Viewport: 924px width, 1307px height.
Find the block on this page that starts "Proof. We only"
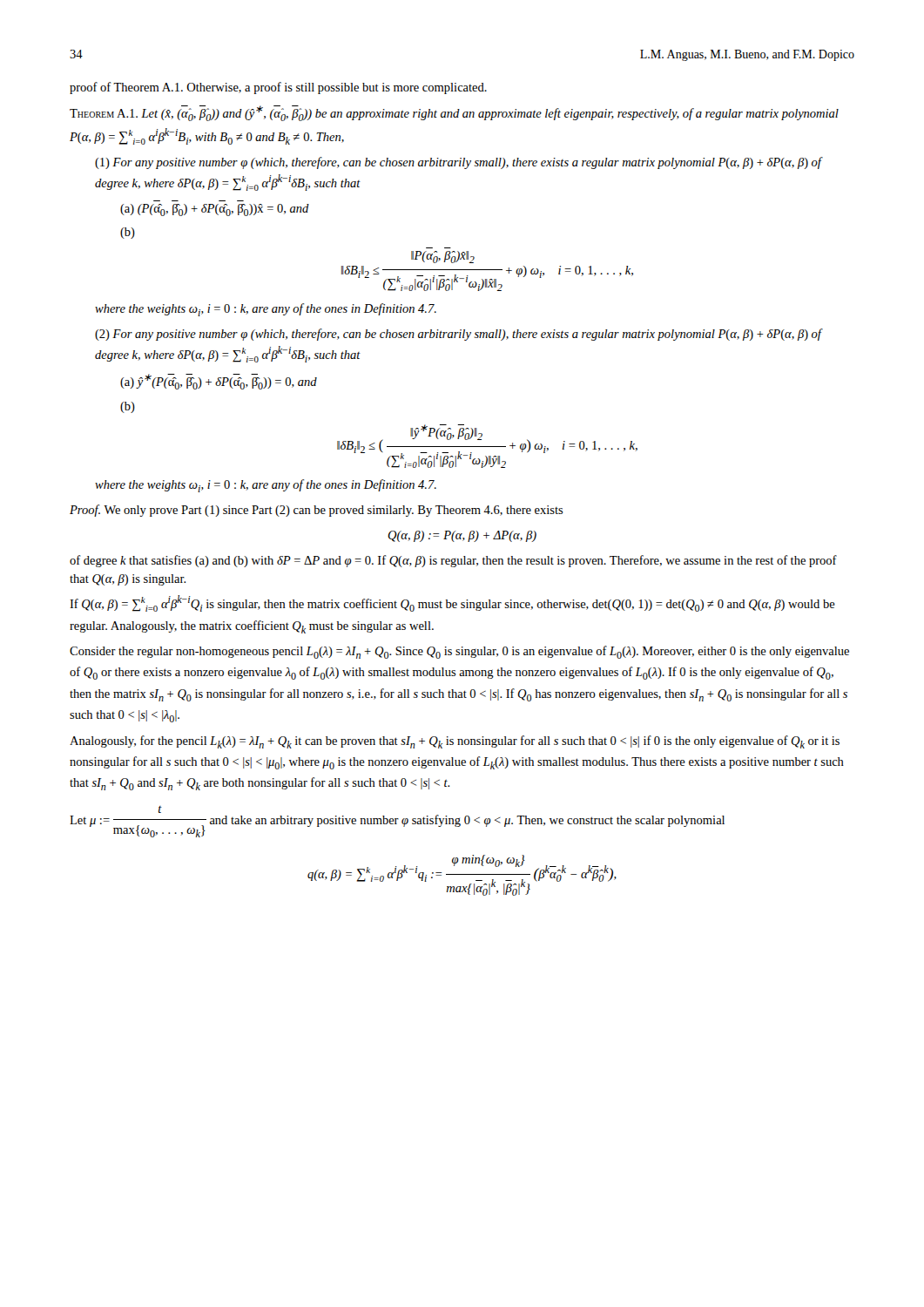[x=316, y=510]
